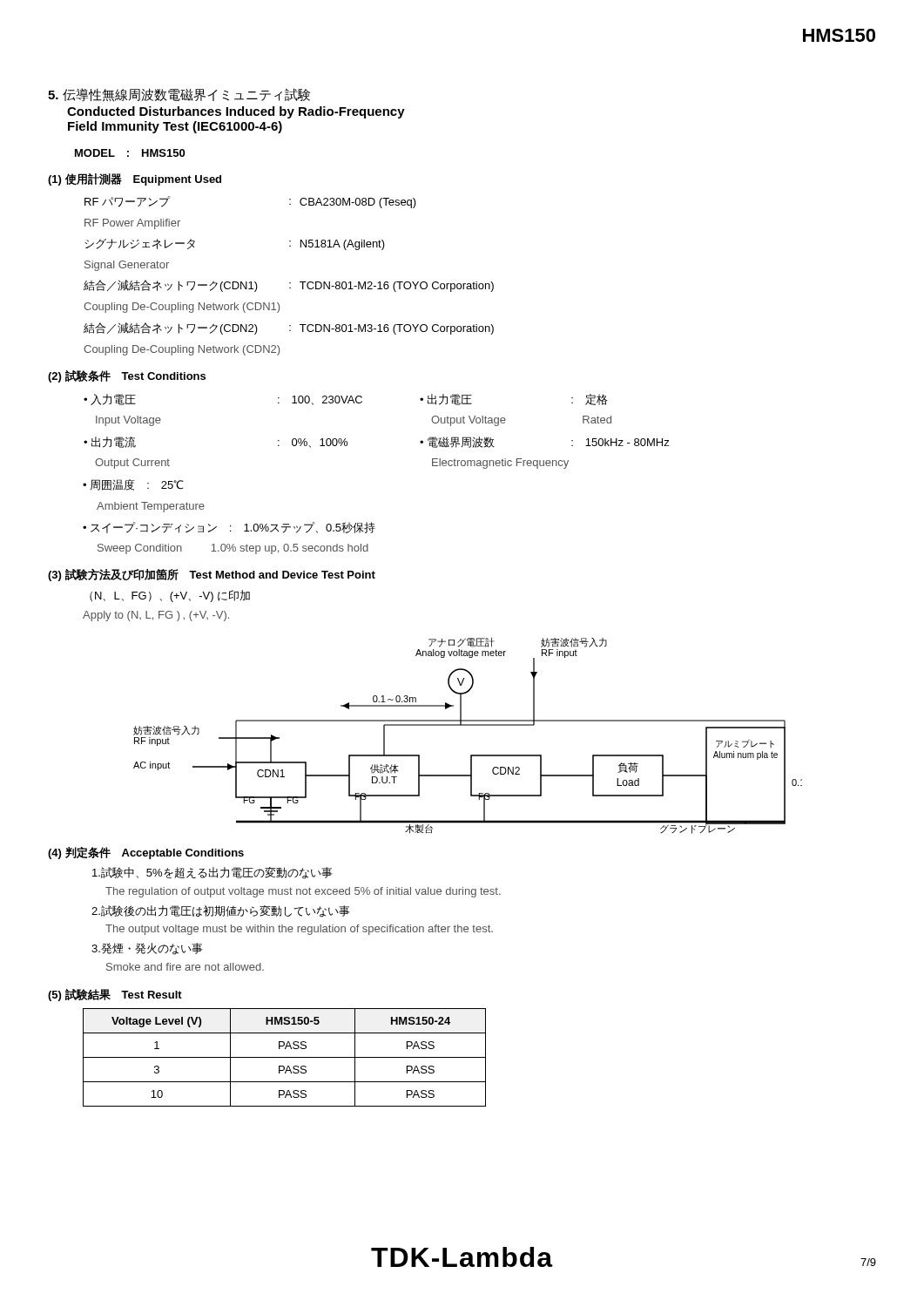Screen dimensions: 1307x924
Task: Locate the text starting "（N、L、FG）、(+V、-V) に印加 Apply to (N,"
Action: point(167,605)
